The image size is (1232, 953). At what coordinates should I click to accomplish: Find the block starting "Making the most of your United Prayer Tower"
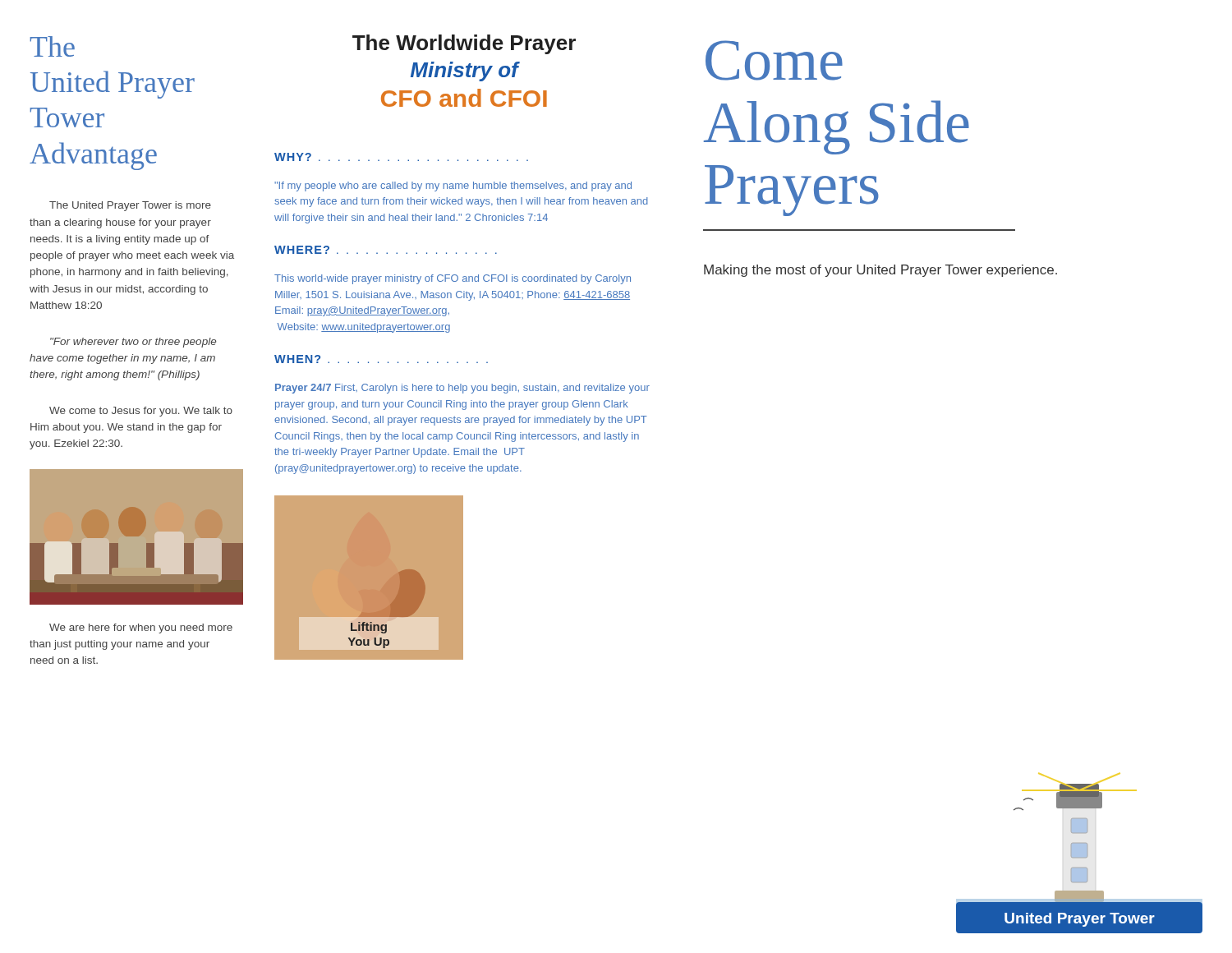point(953,270)
